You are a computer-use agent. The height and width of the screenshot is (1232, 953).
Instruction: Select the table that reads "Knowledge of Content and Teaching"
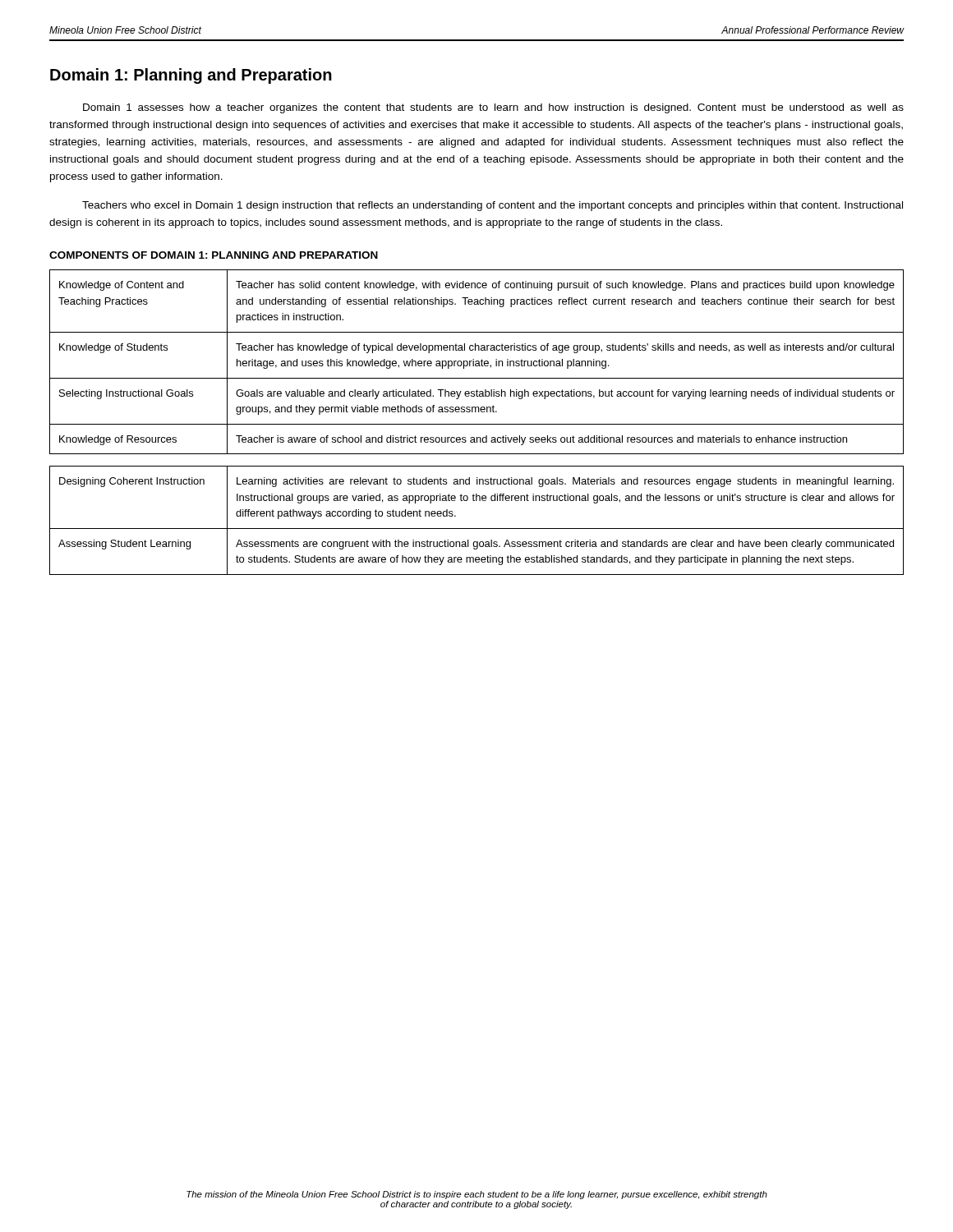[x=476, y=362]
